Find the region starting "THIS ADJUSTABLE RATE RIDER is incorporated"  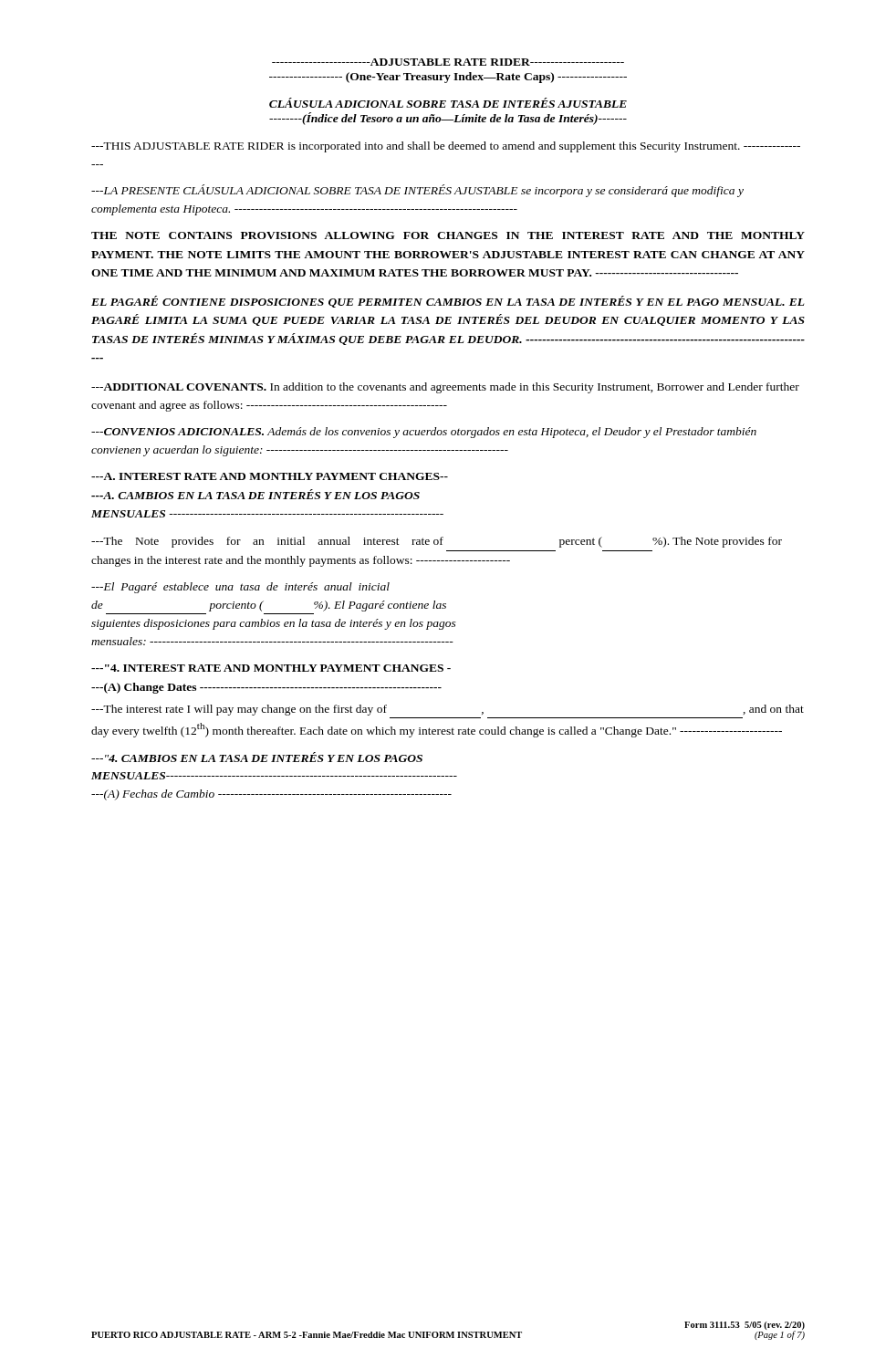[446, 154]
